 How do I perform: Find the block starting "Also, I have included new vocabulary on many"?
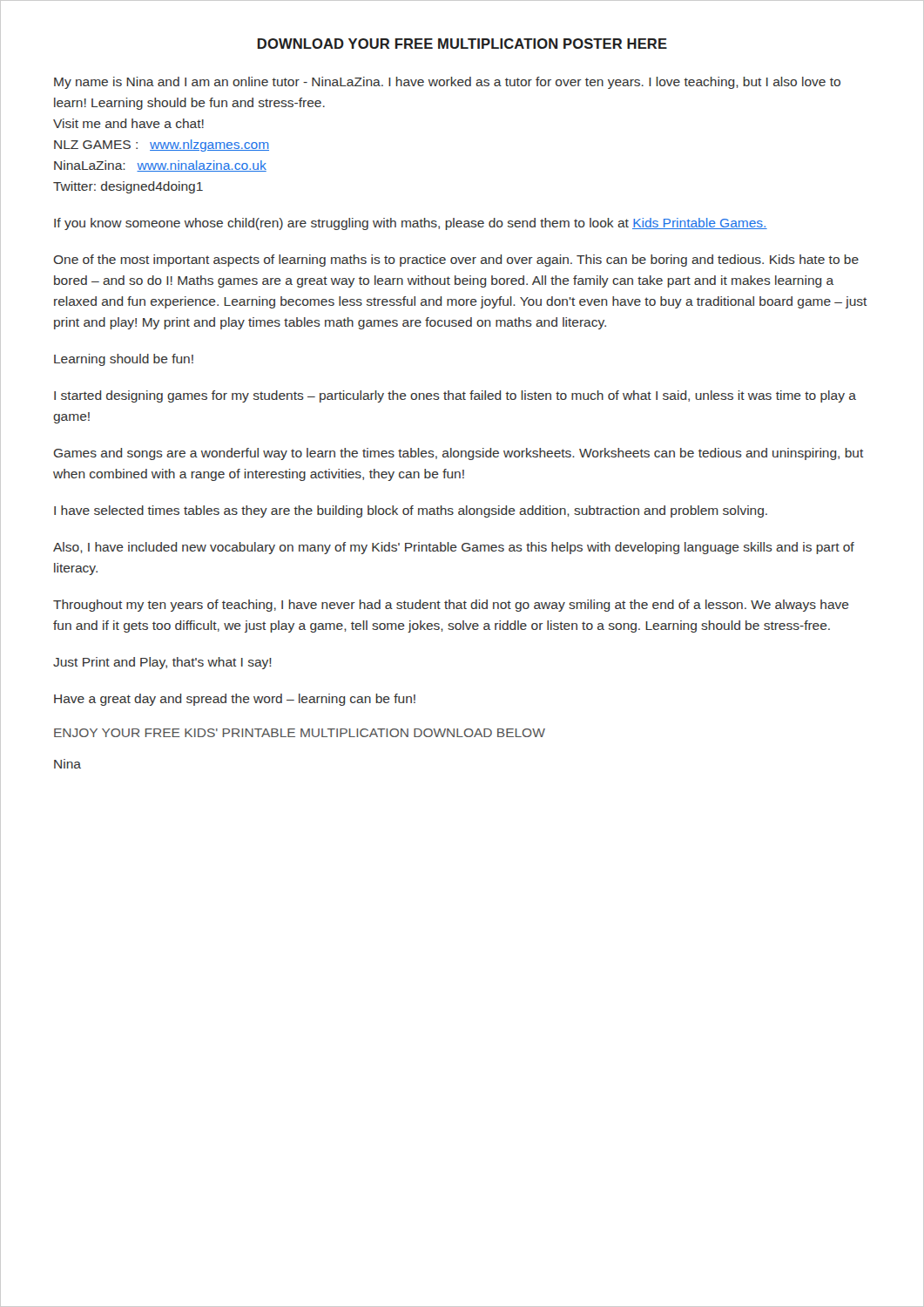tap(454, 557)
